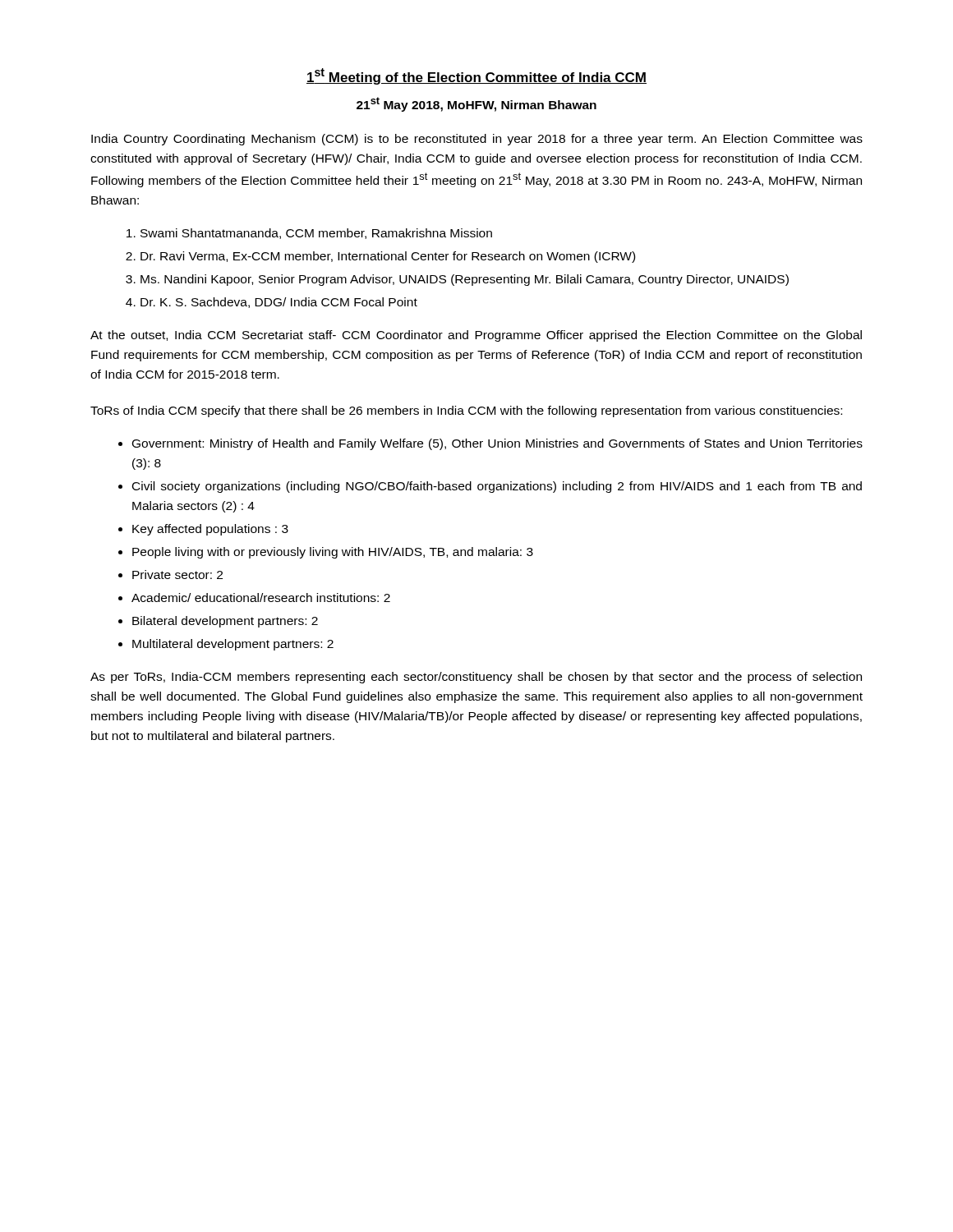Screen dimensions: 1232x953
Task: Locate the text block that reads "As per ToRs, India-CCM members"
Action: (476, 706)
